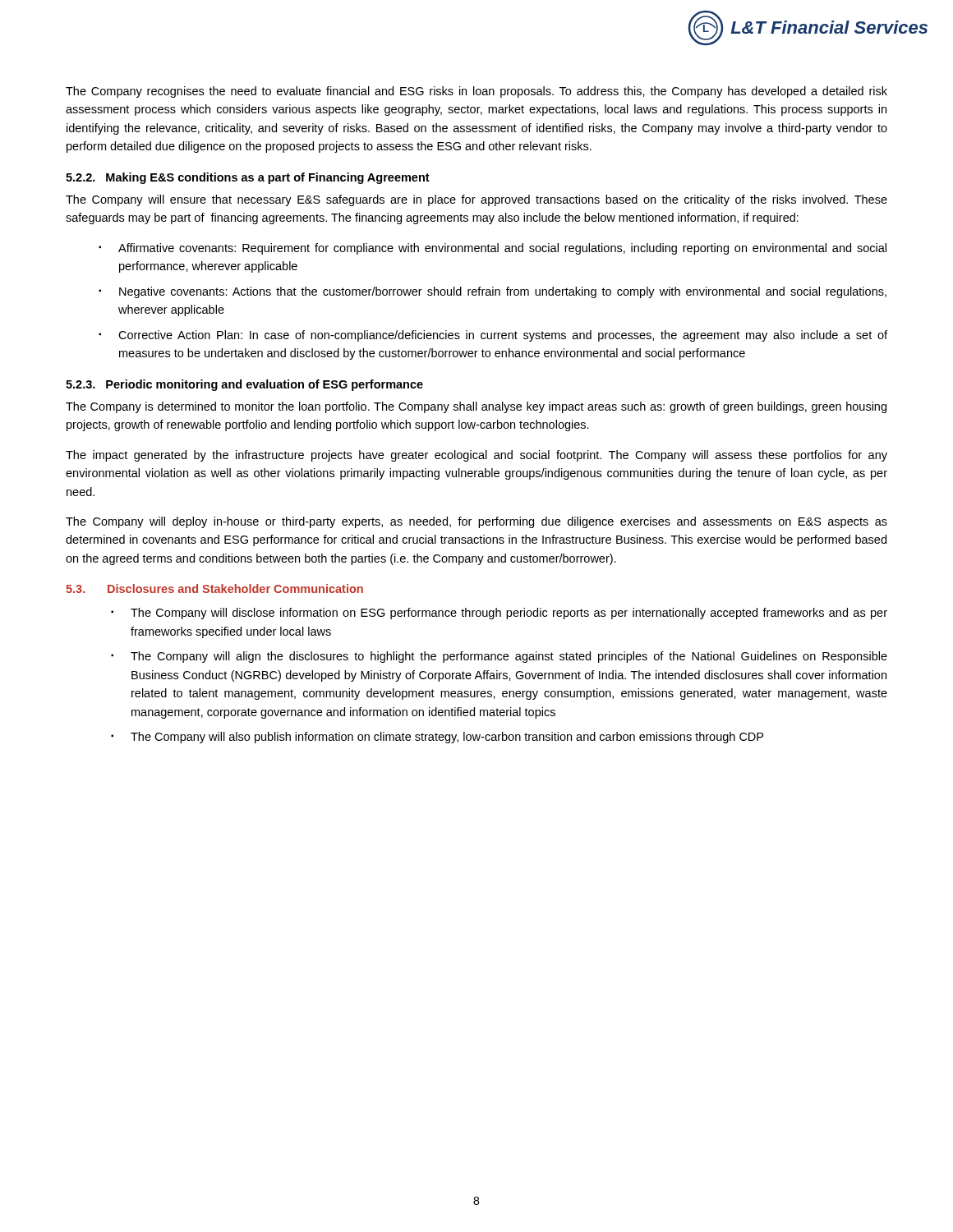Viewport: 953px width, 1232px height.
Task: Locate the list item that reads "▪ Corrective Action Plan: In"
Action: click(493, 344)
